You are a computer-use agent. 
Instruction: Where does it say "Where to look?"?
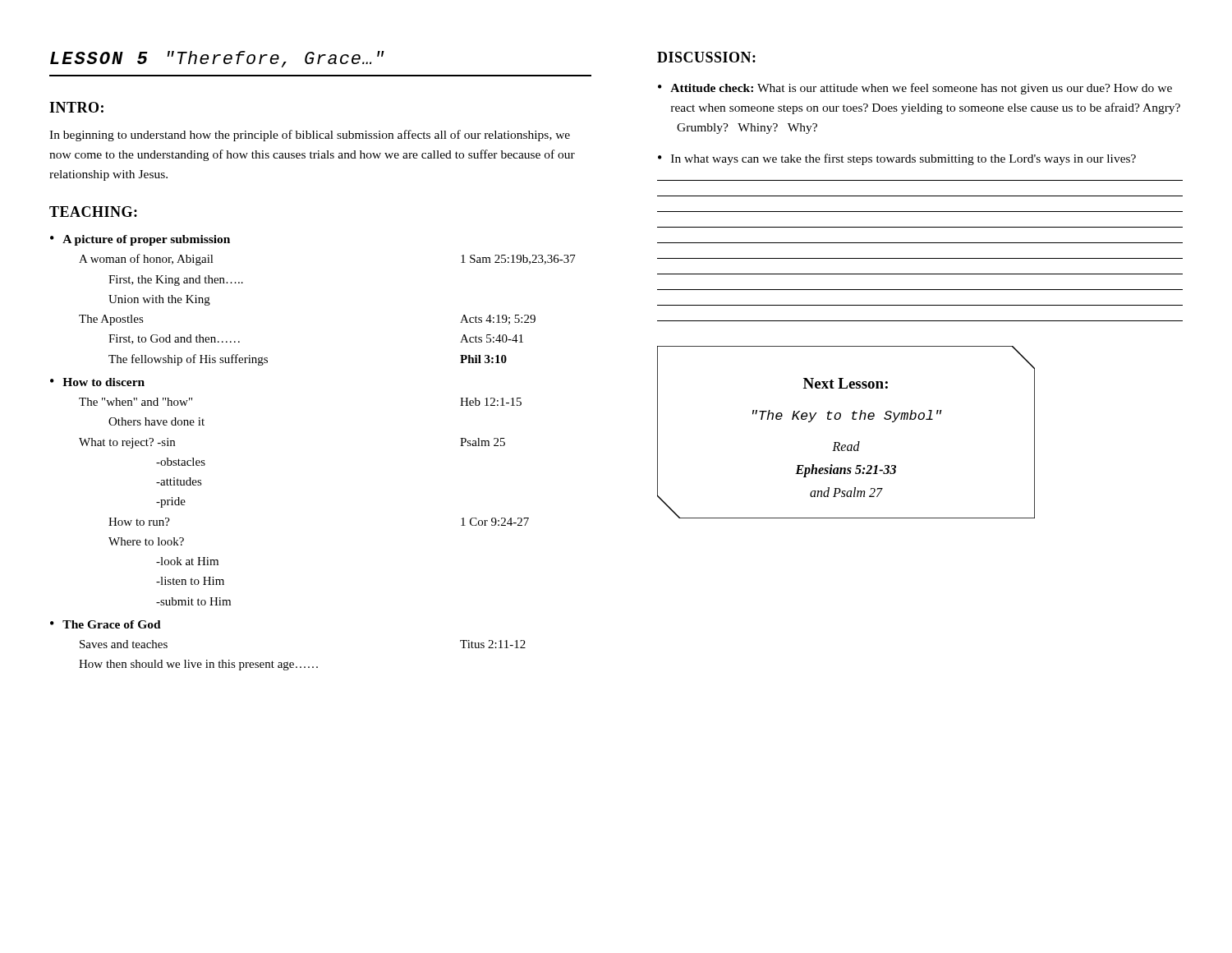click(x=146, y=541)
